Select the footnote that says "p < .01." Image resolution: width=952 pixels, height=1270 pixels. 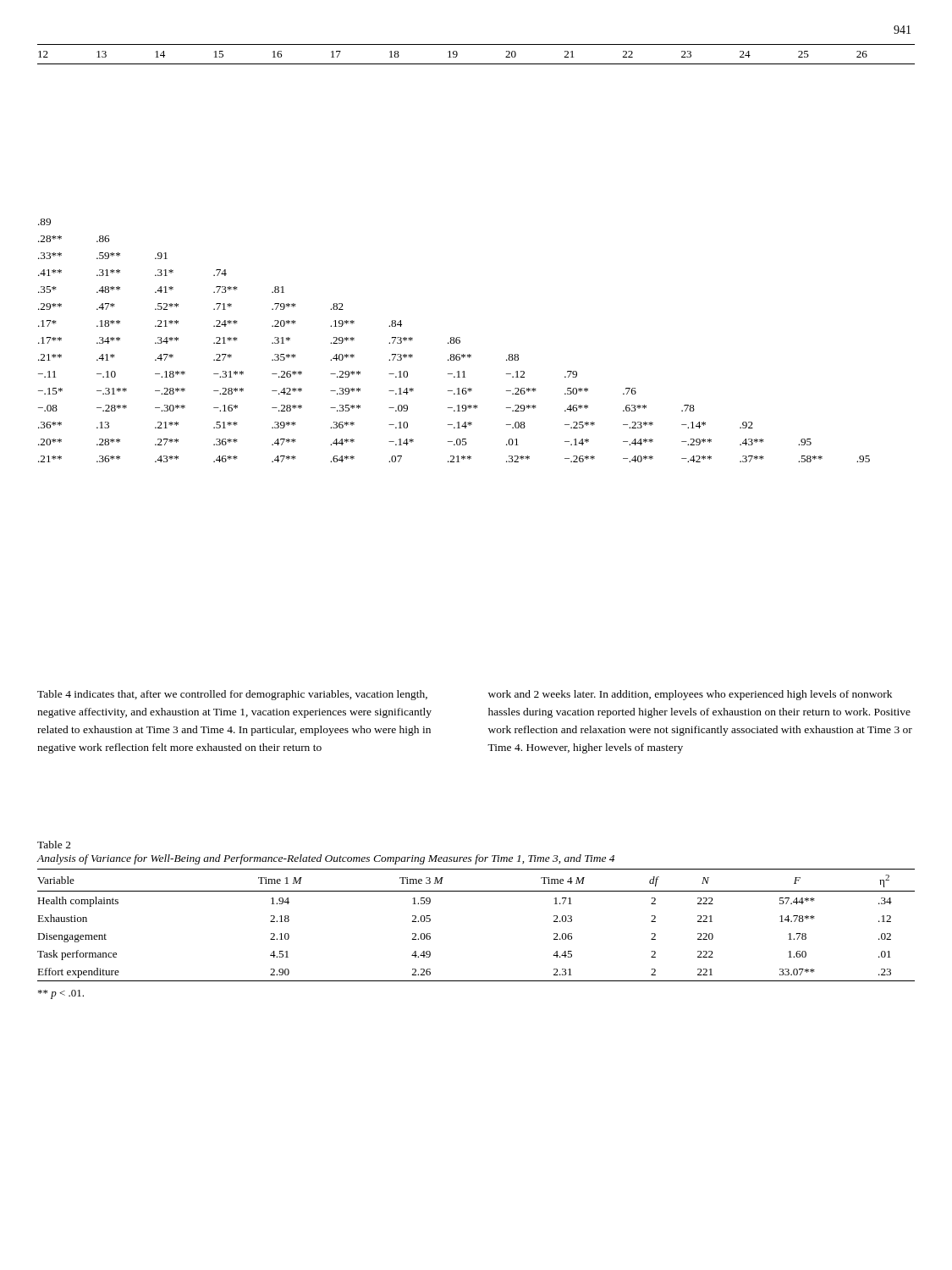(x=61, y=993)
